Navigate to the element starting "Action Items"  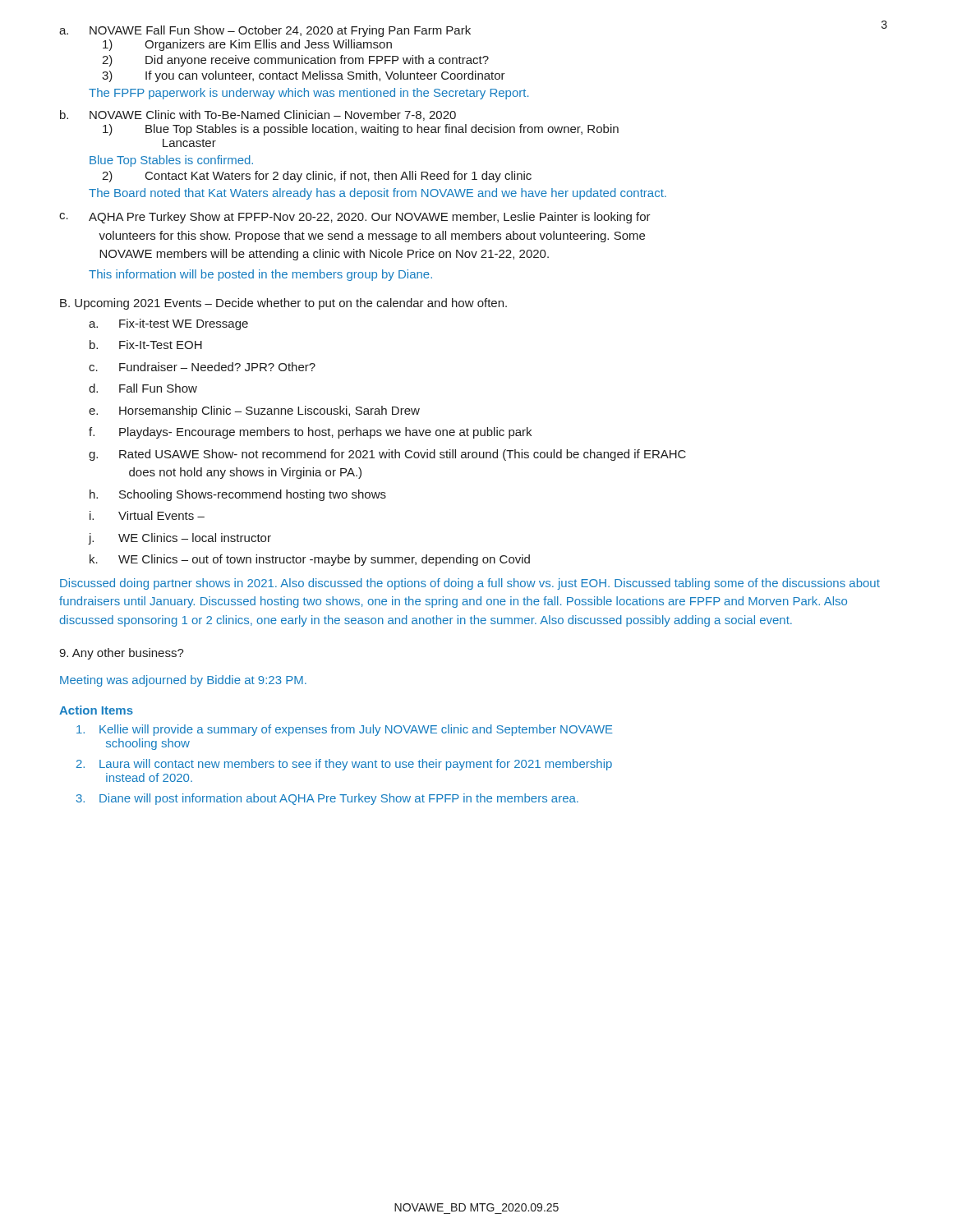96,710
